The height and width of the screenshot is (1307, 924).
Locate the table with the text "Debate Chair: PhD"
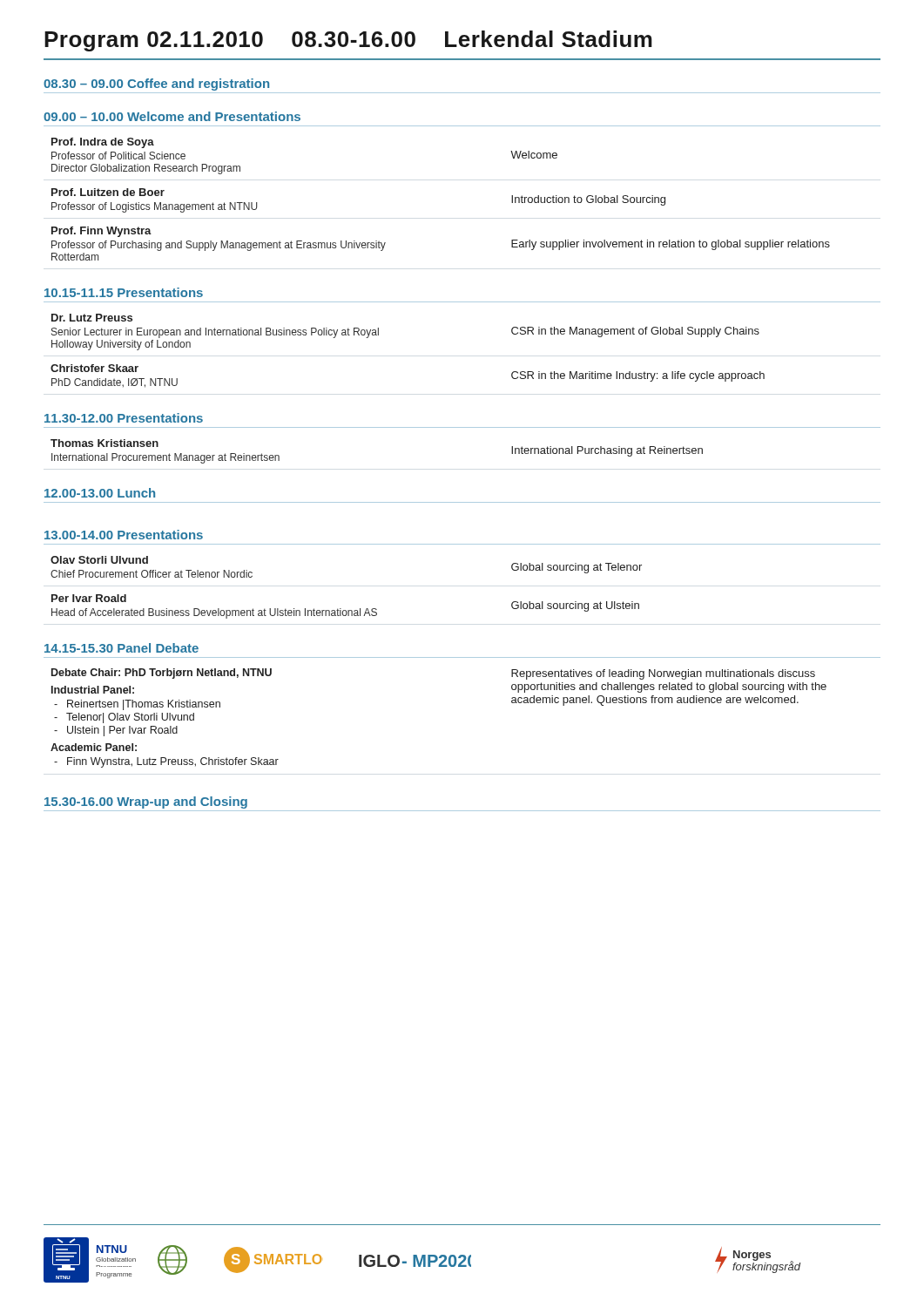[x=462, y=718]
